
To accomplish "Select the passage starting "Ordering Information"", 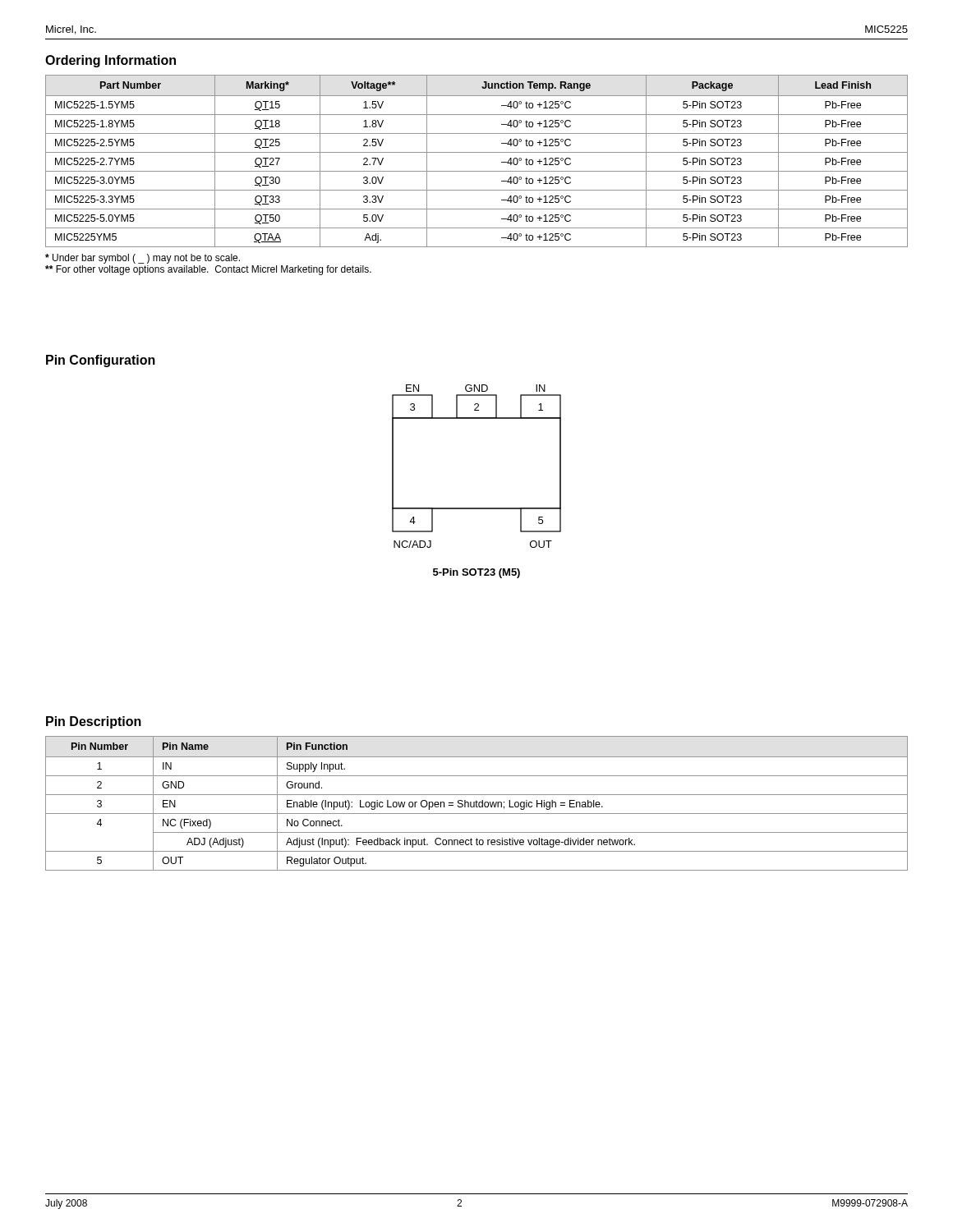I will click(x=111, y=60).
